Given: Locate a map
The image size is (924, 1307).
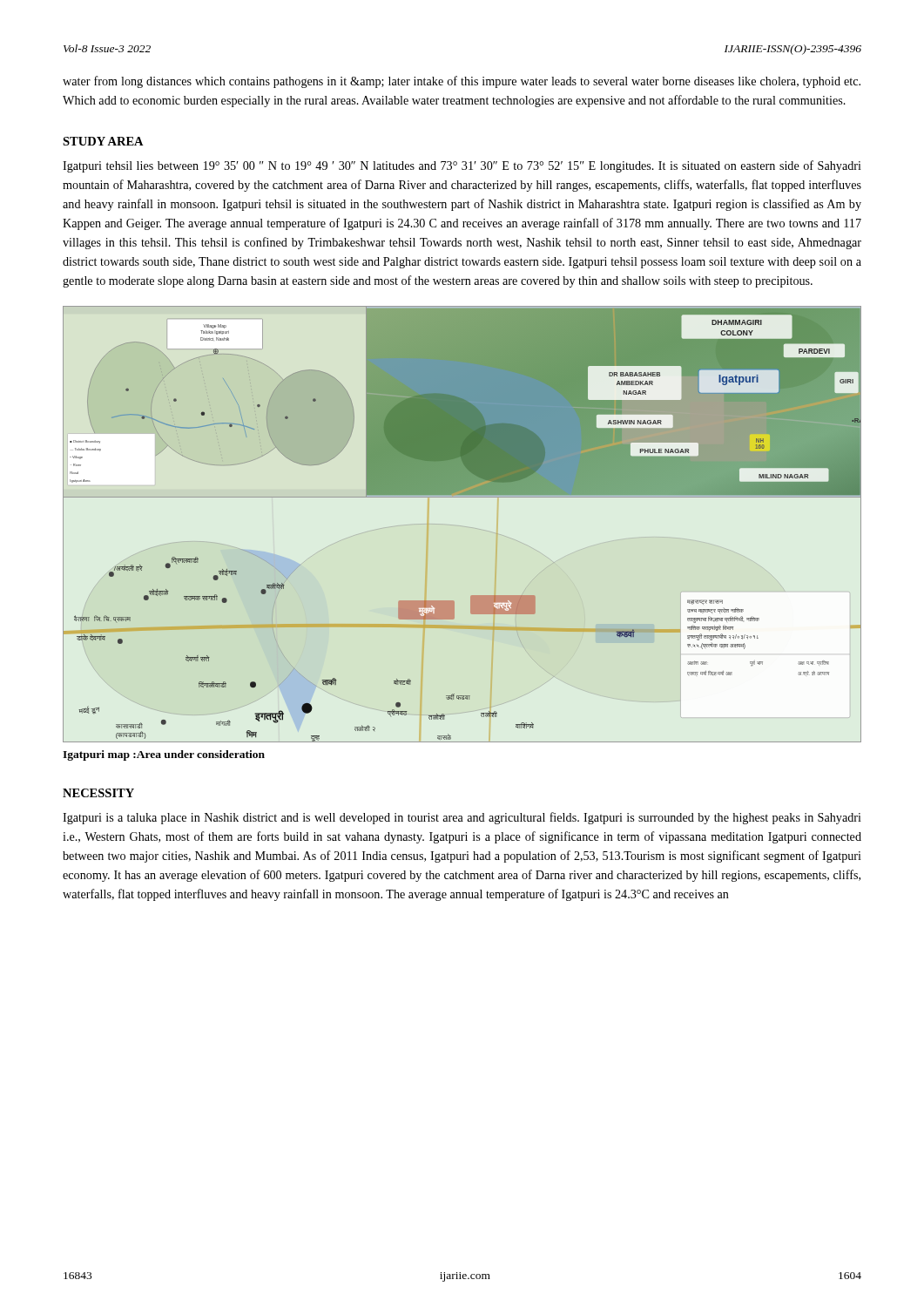Looking at the screenshot, I should [462, 524].
